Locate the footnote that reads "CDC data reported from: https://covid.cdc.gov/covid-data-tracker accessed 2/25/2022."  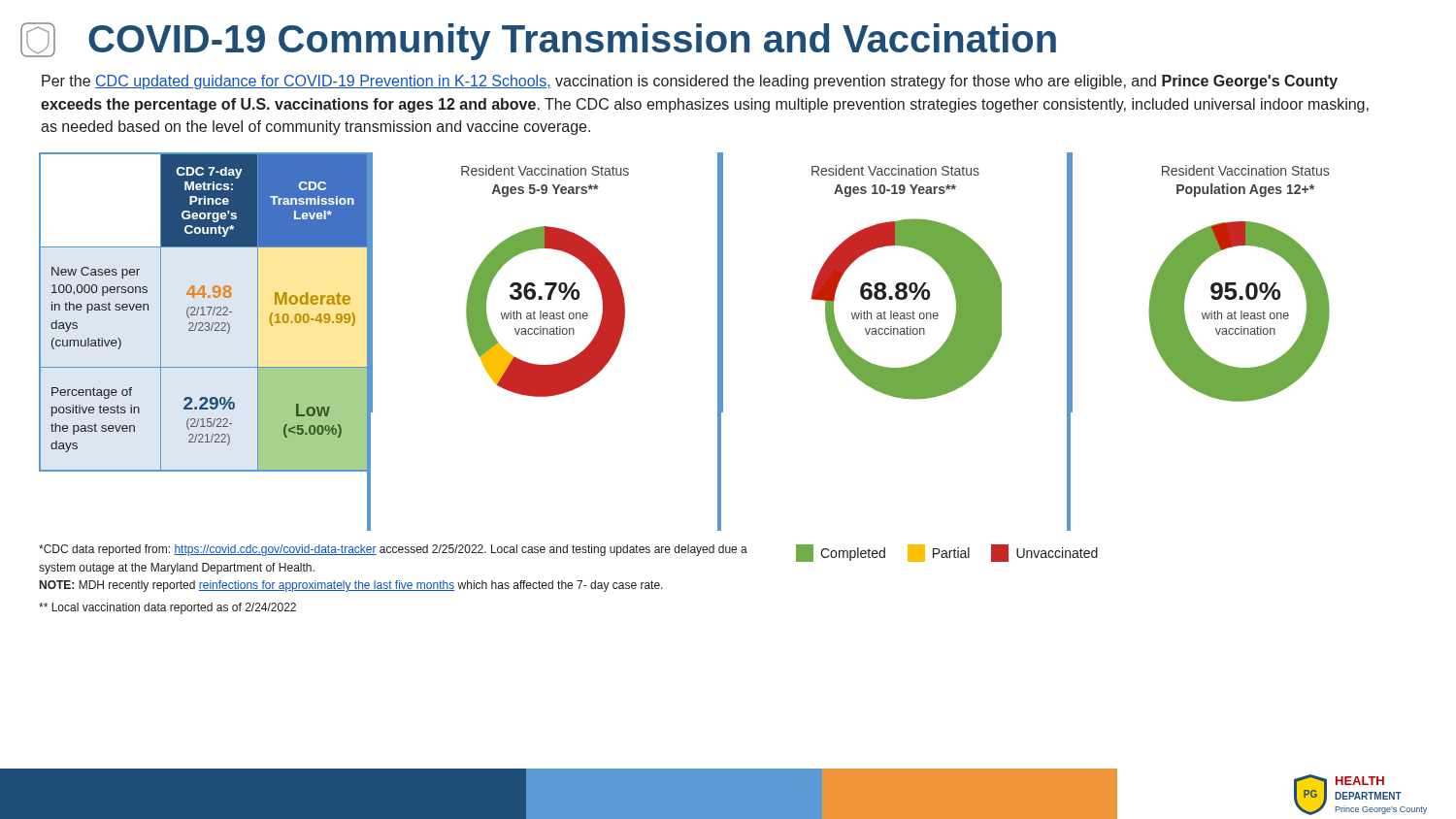[x=393, y=550]
